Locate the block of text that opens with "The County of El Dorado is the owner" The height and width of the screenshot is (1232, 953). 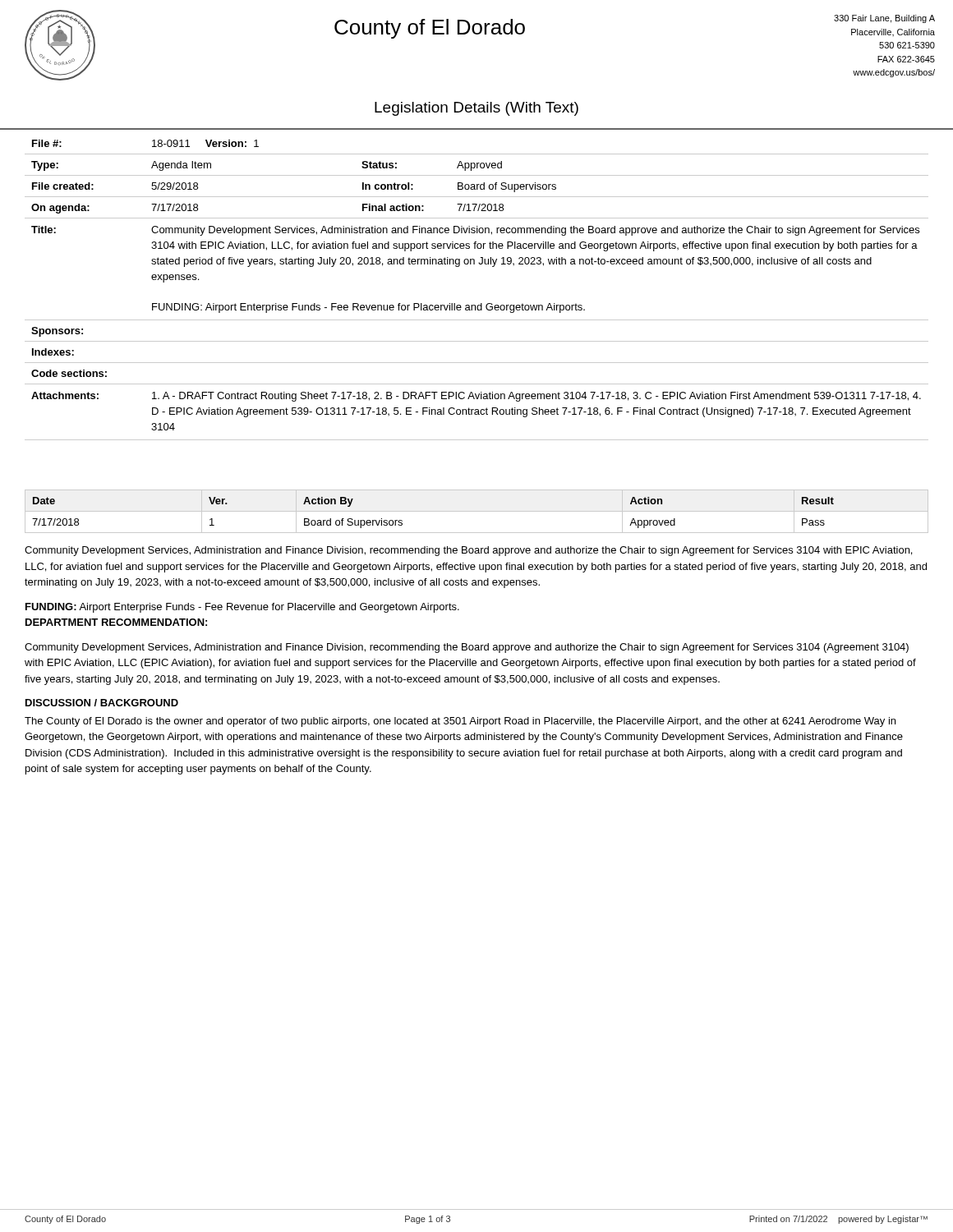click(476, 744)
